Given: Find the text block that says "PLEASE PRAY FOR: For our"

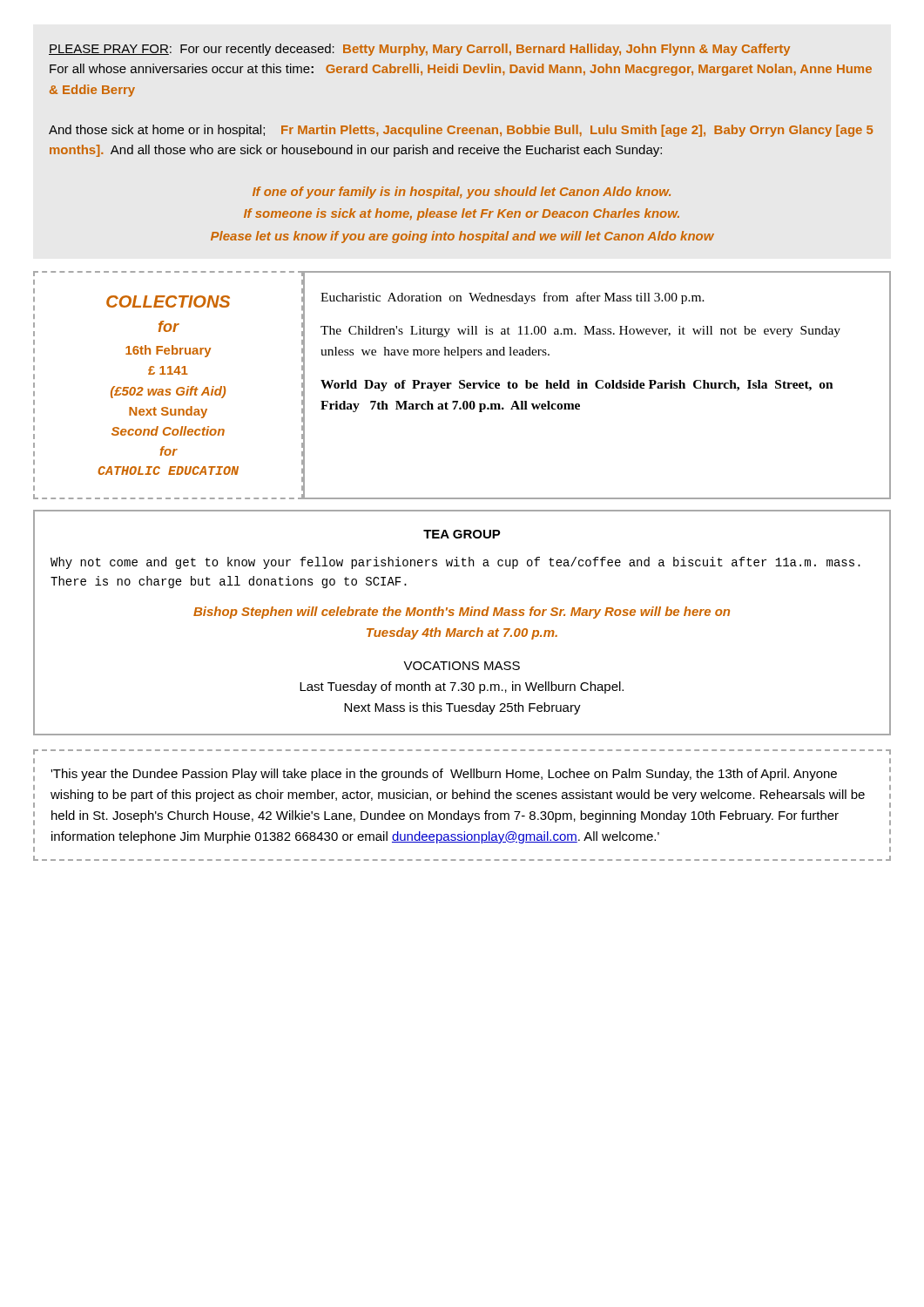Looking at the screenshot, I should [462, 144].
